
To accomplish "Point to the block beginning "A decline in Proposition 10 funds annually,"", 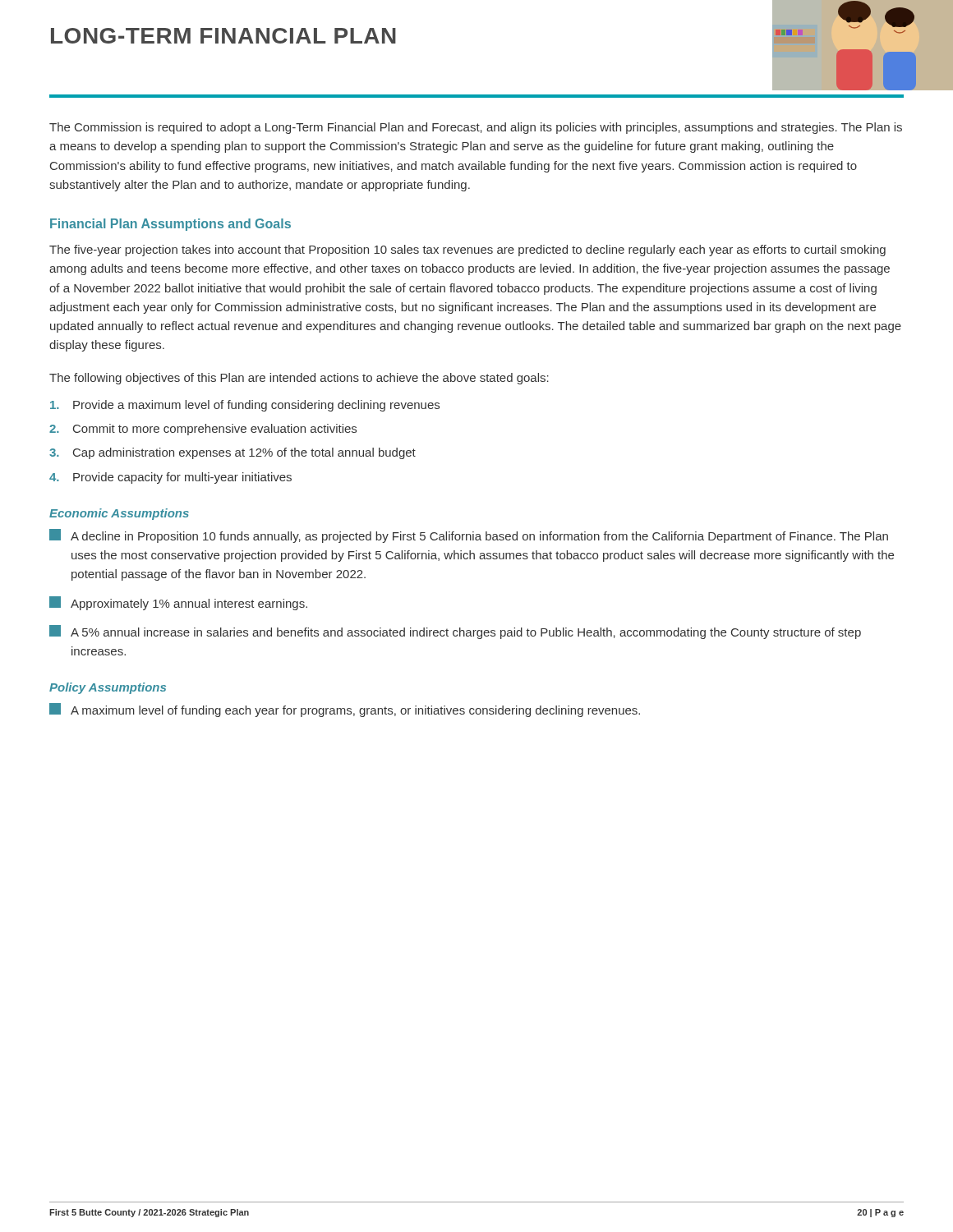I will pyautogui.click(x=476, y=555).
